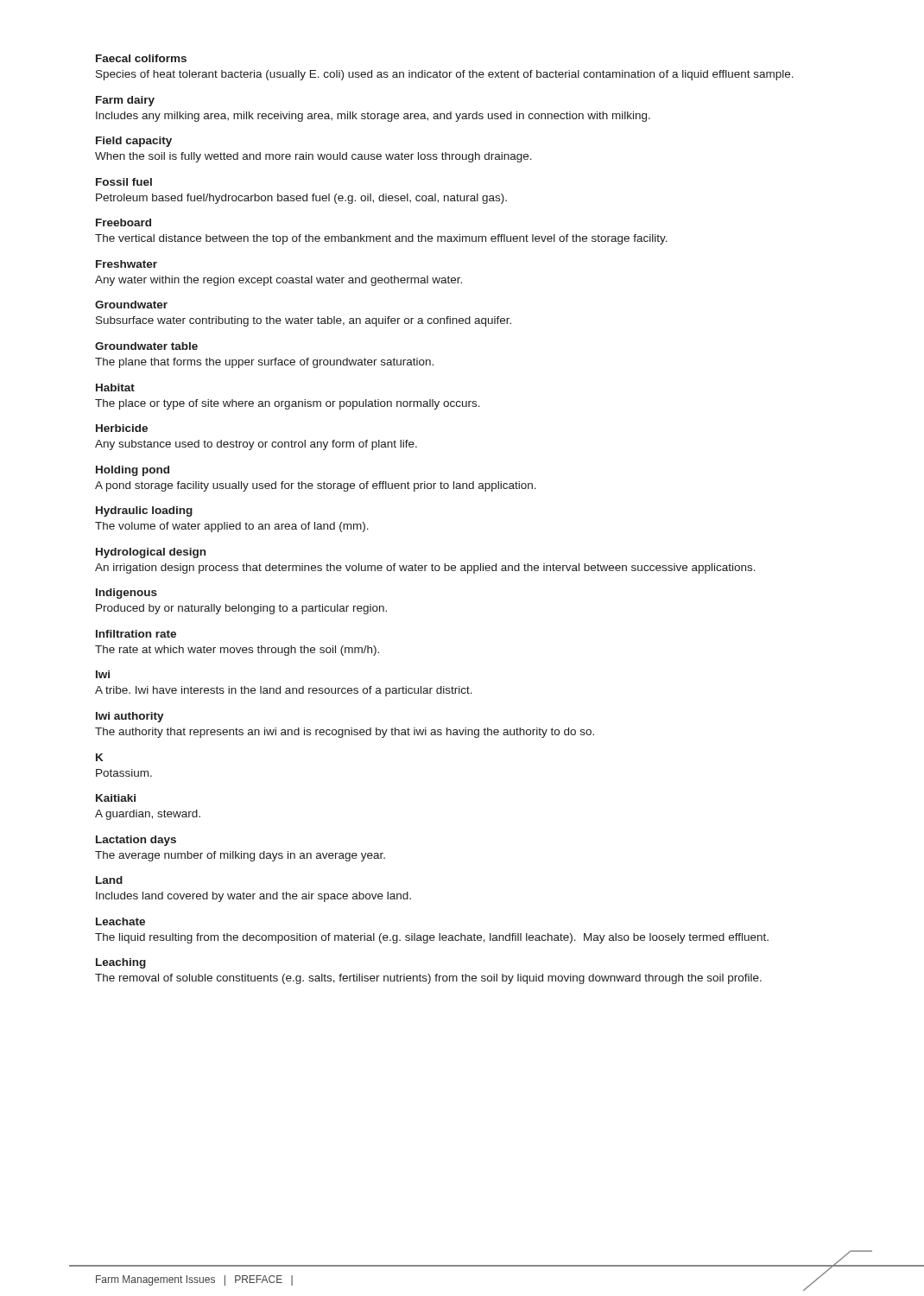Locate the block of text that opens with "Groundwater table The plane that forms the"
Viewport: 924px width, 1296px height.
(146, 346)
